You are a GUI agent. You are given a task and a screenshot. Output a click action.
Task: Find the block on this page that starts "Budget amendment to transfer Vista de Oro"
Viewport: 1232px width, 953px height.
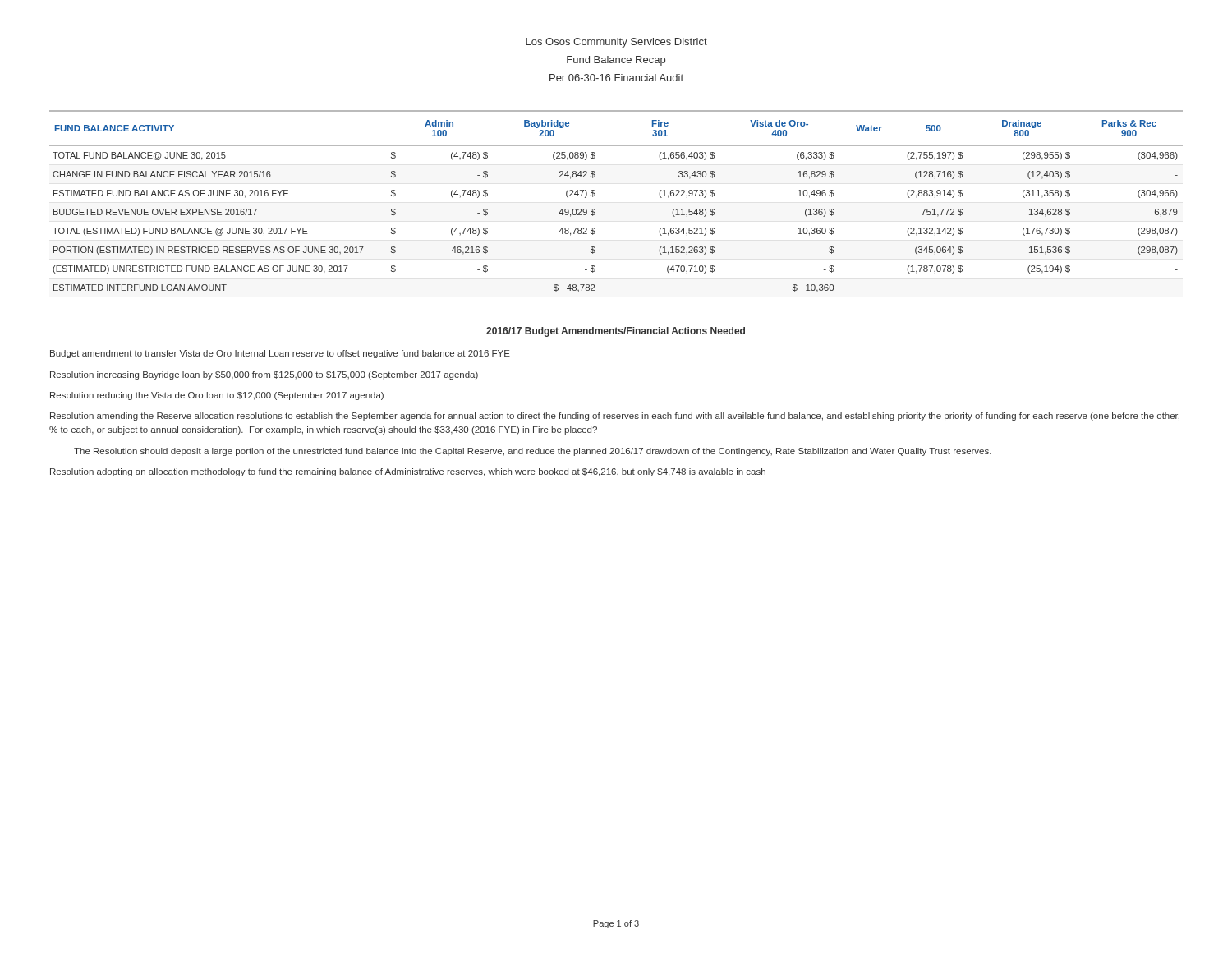click(280, 354)
